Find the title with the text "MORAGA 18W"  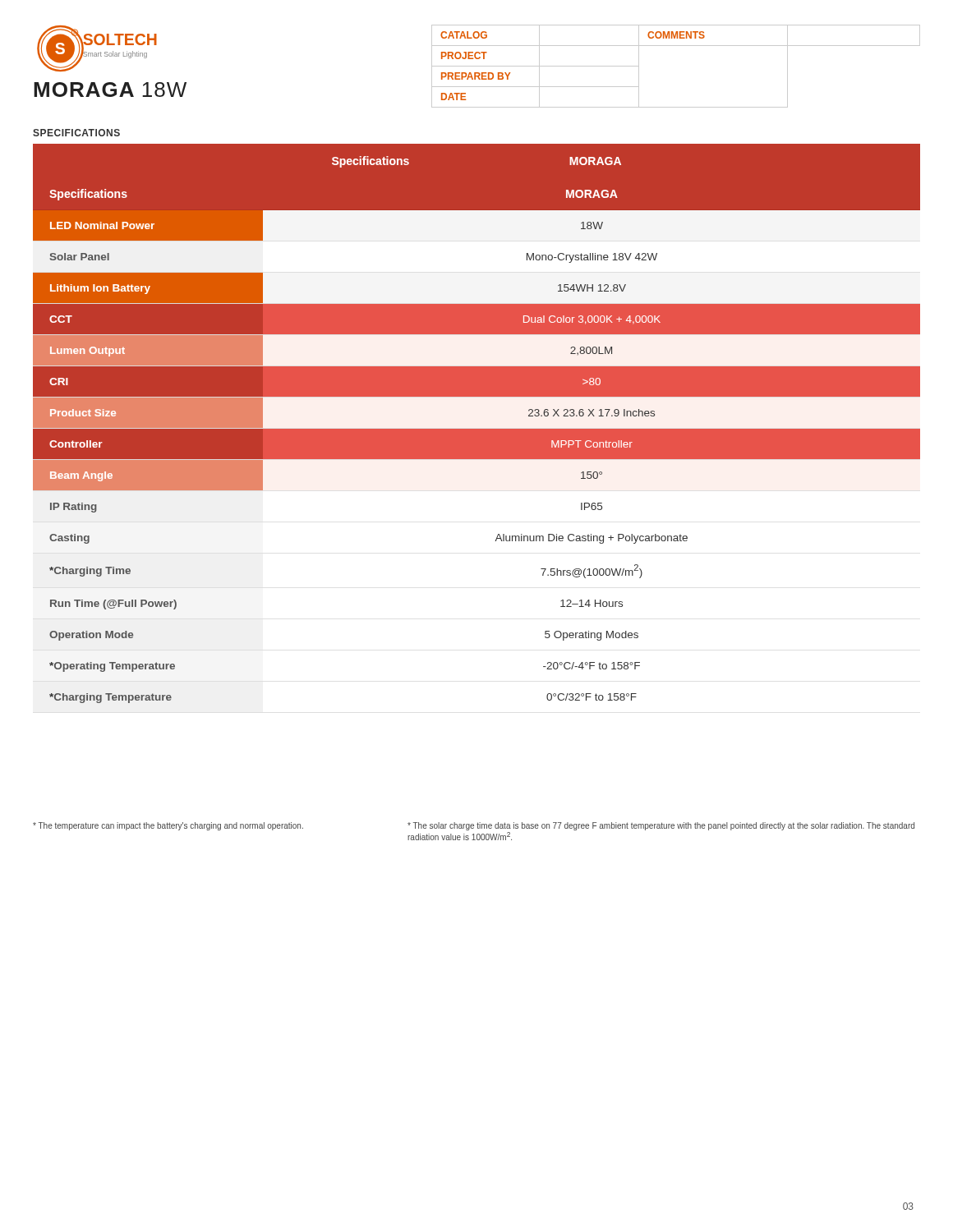click(110, 90)
